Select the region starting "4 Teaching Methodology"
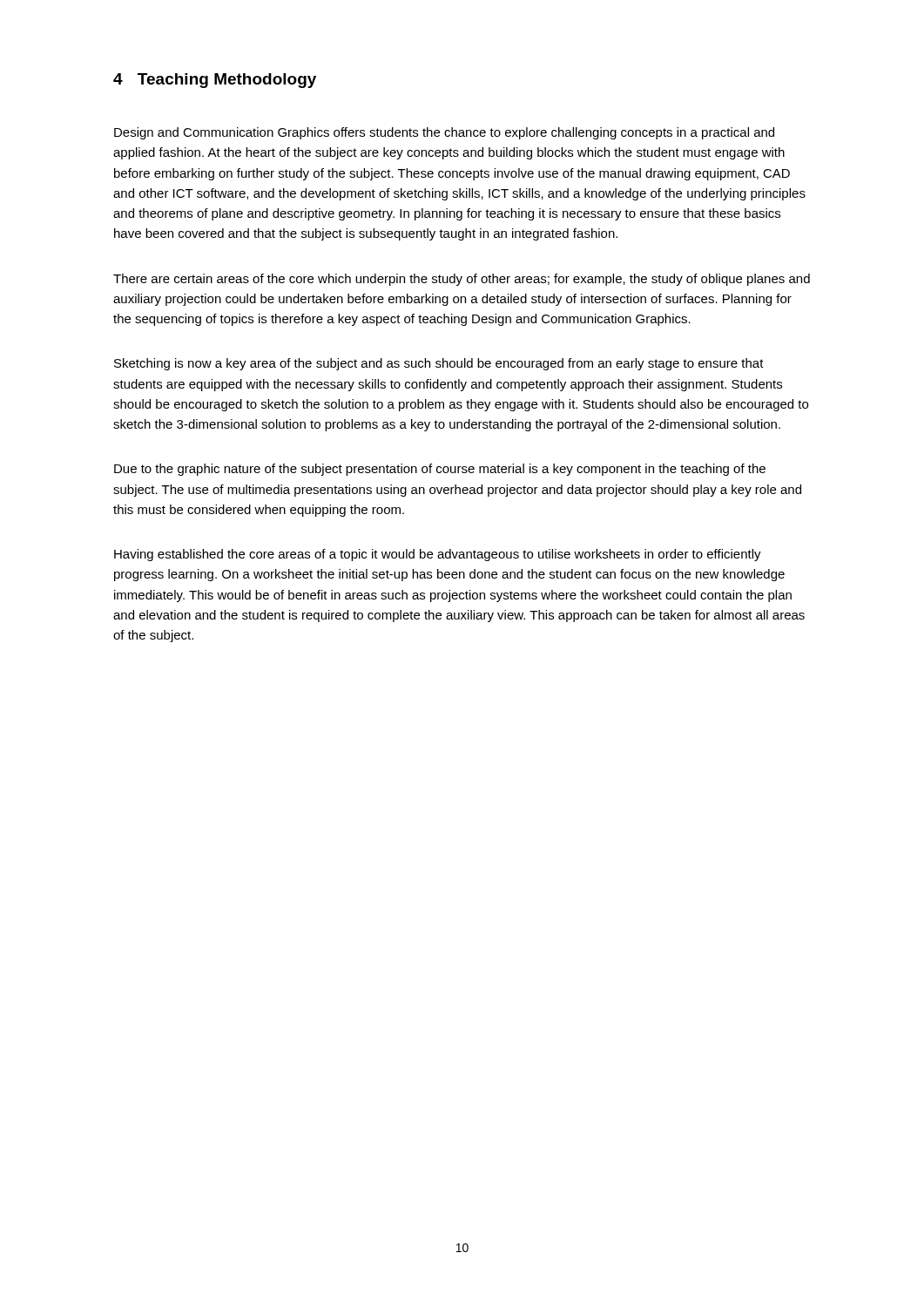 [215, 79]
